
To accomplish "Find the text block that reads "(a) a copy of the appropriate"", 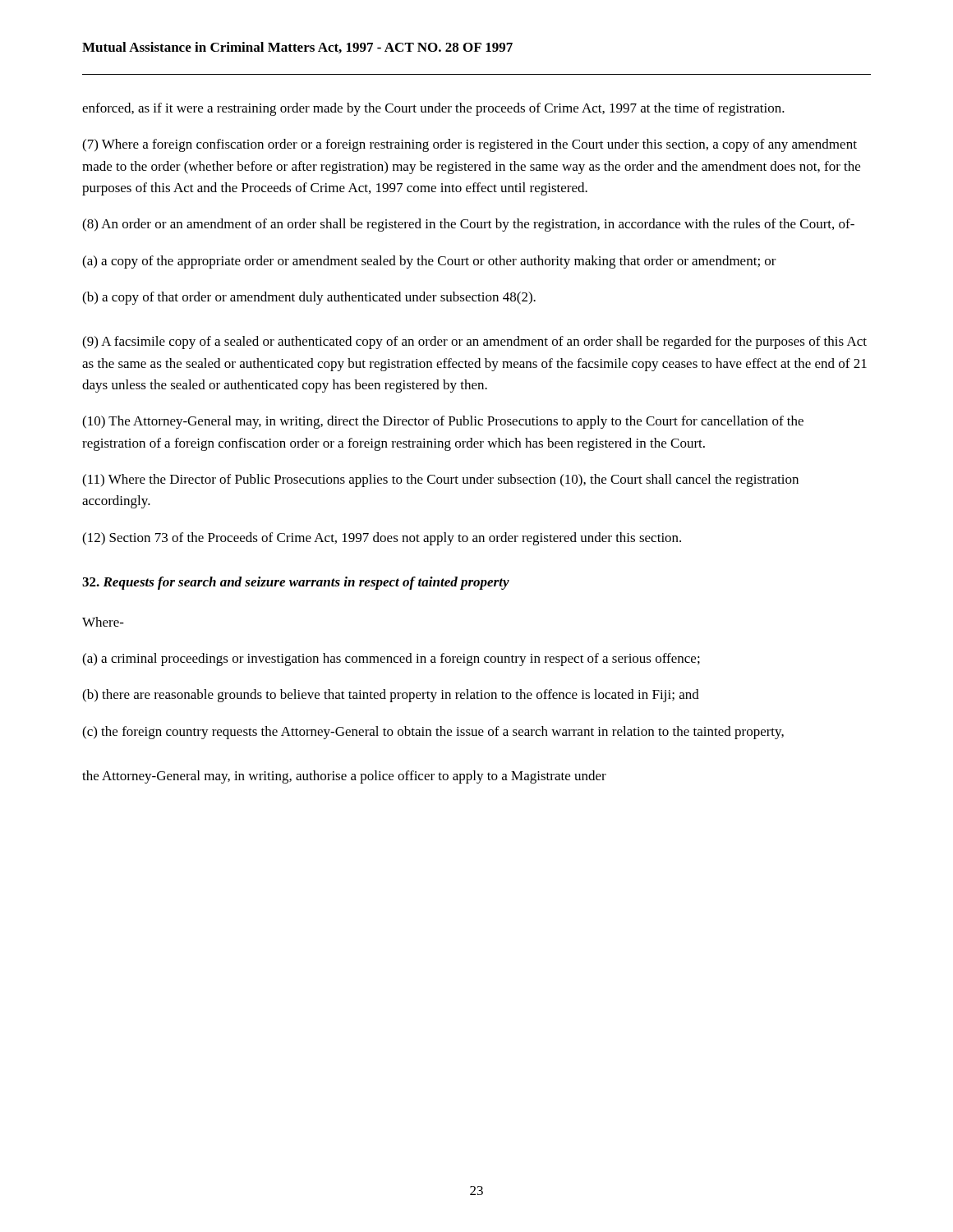I will pyautogui.click(x=429, y=261).
